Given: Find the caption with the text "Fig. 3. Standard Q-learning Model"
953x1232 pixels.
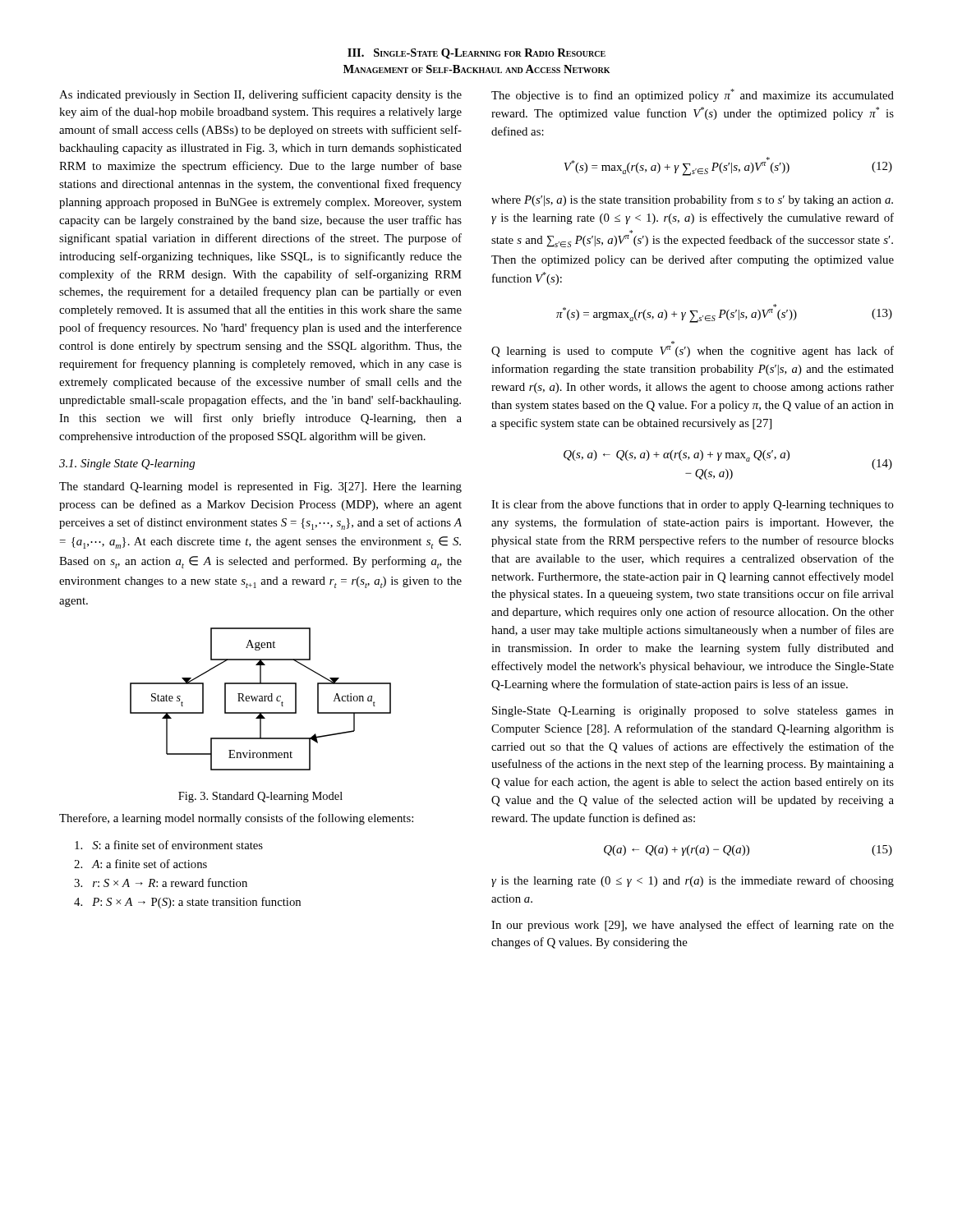Looking at the screenshot, I should click(260, 796).
